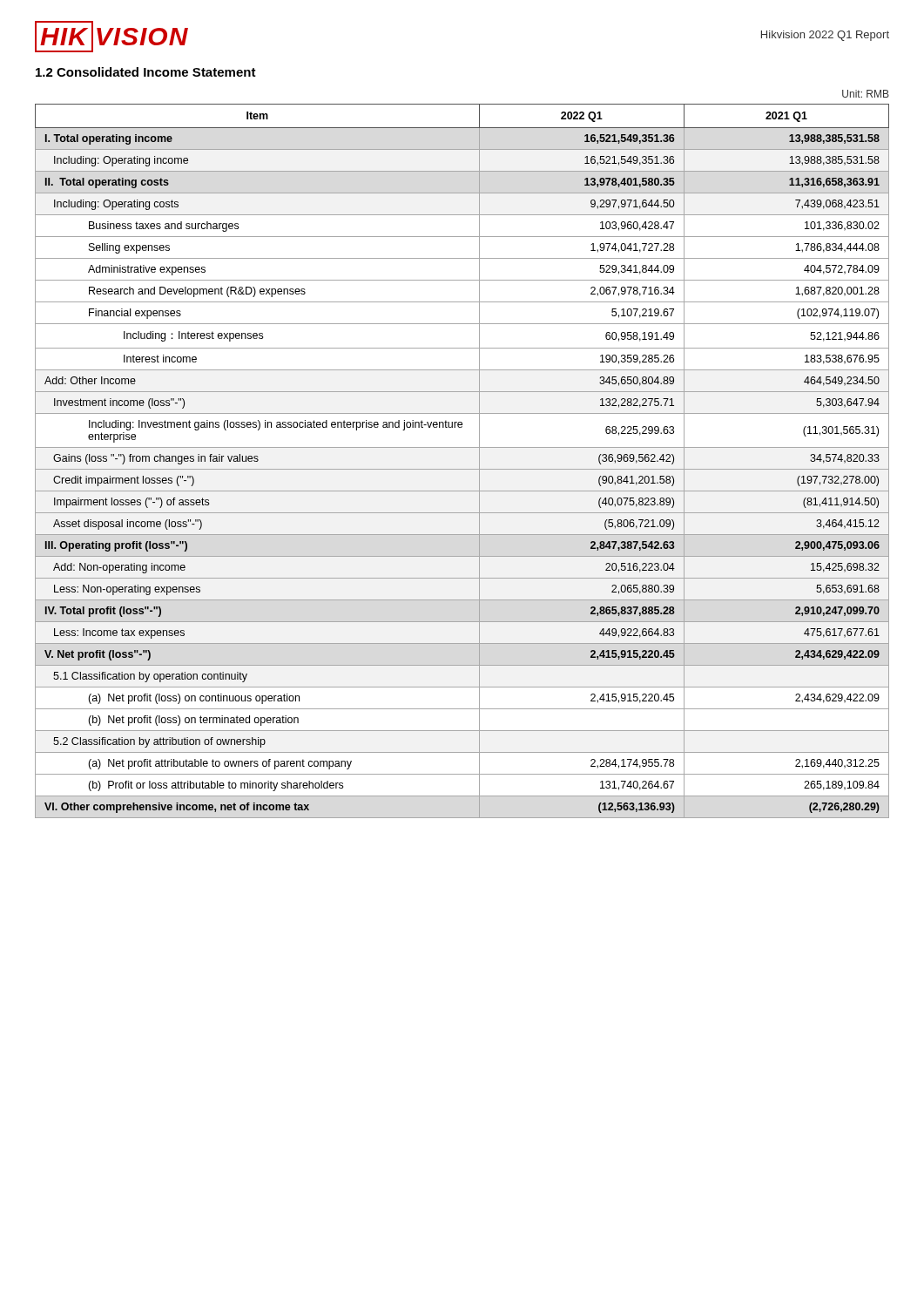924x1307 pixels.
Task: Click on the table containing "Less: Income tax expenses"
Action: (x=462, y=461)
